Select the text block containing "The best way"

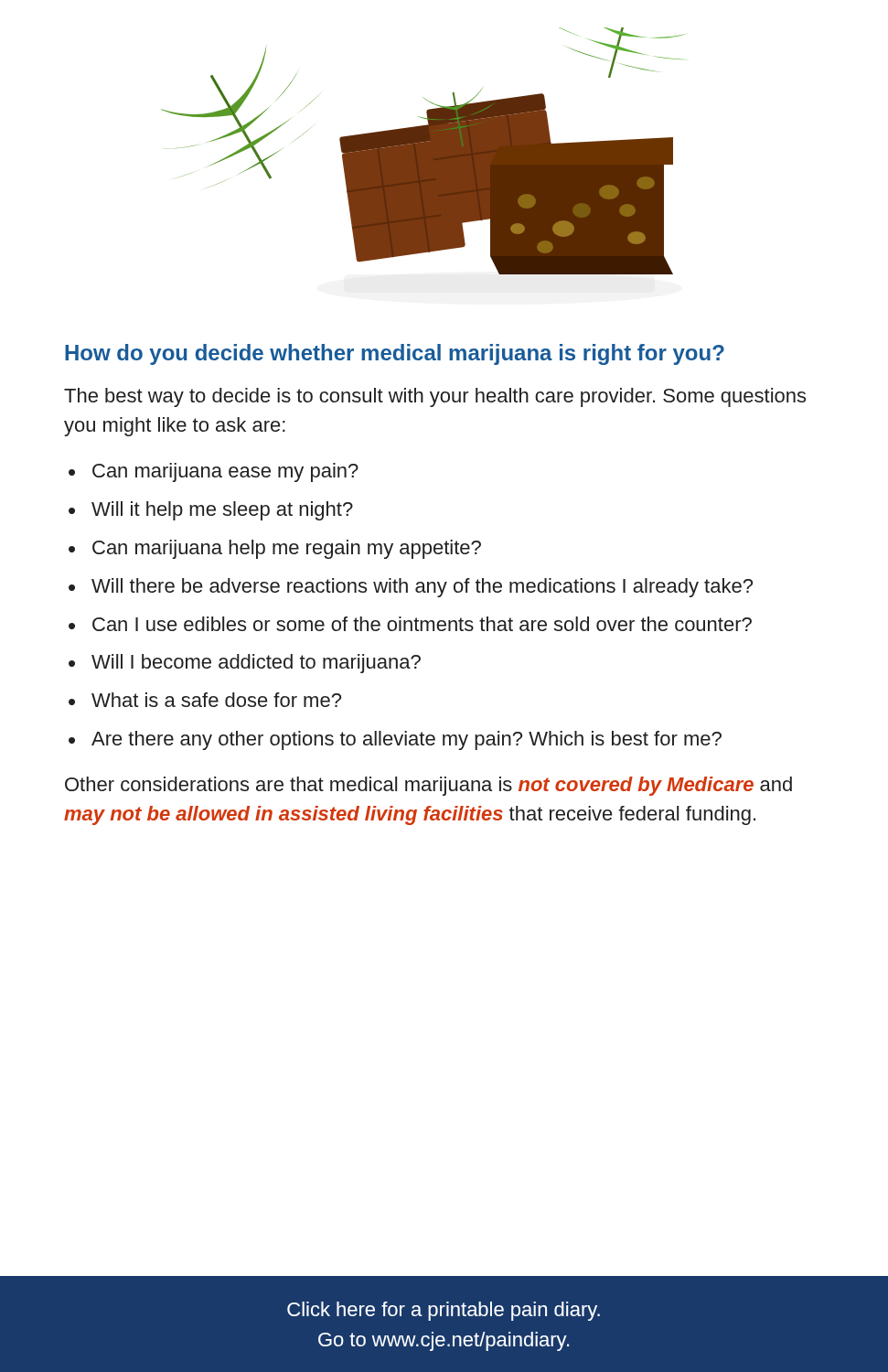[435, 410]
